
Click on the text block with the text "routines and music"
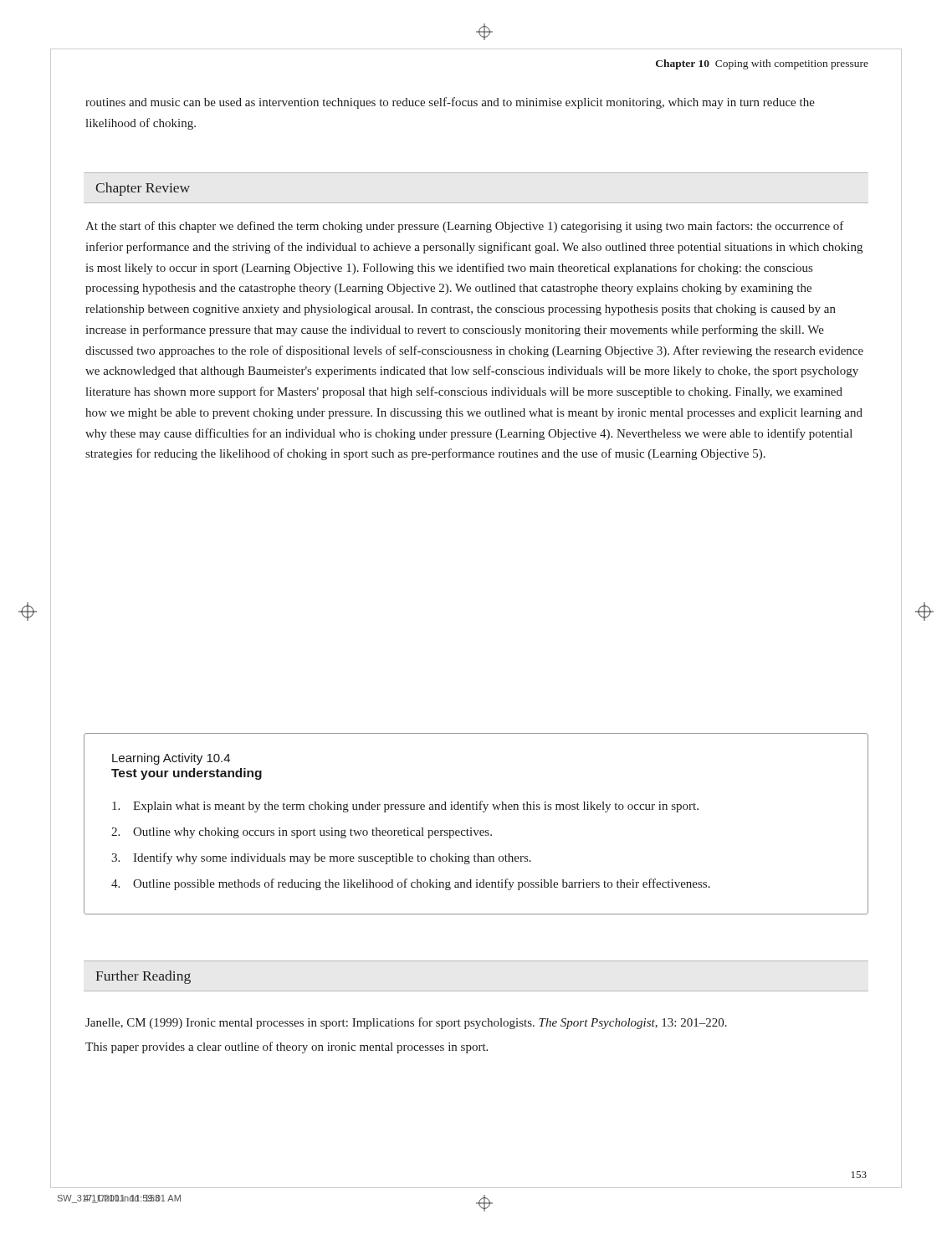pos(450,112)
